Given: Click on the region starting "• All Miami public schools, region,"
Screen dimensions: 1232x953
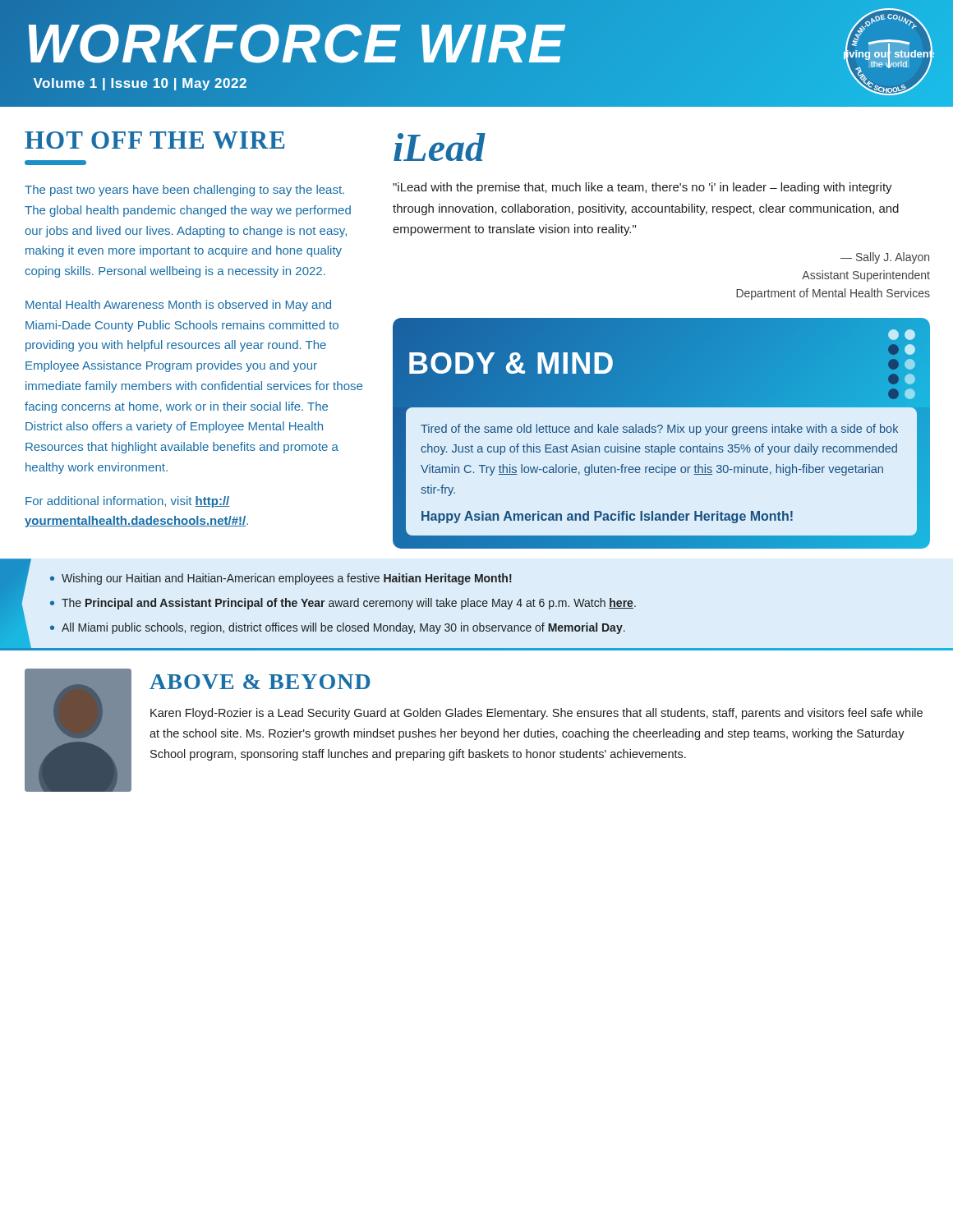Looking at the screenshot, I should click(337, 628).
